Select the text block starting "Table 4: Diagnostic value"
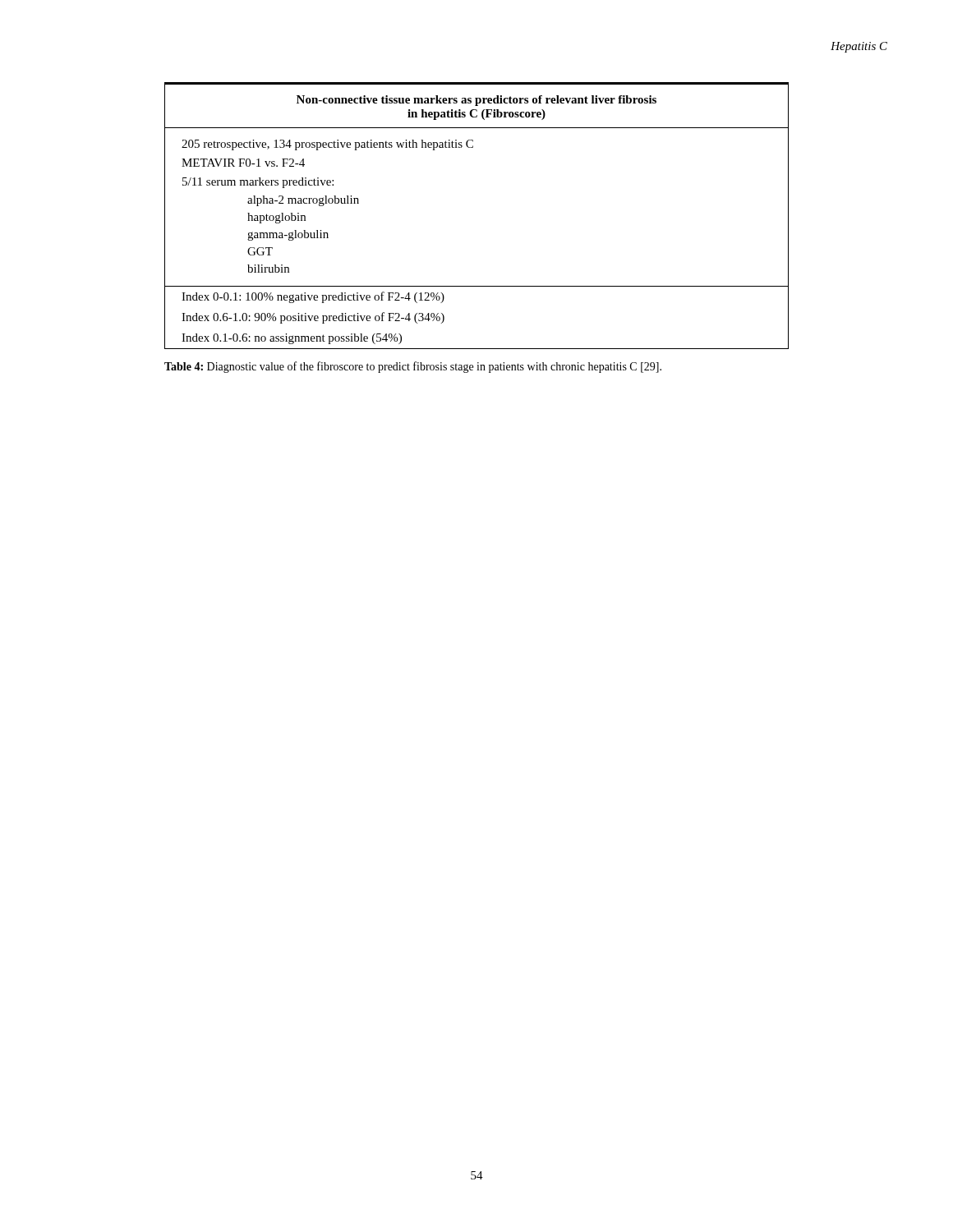The height and width of the screenshot is (1232, 953). (413, 367)
